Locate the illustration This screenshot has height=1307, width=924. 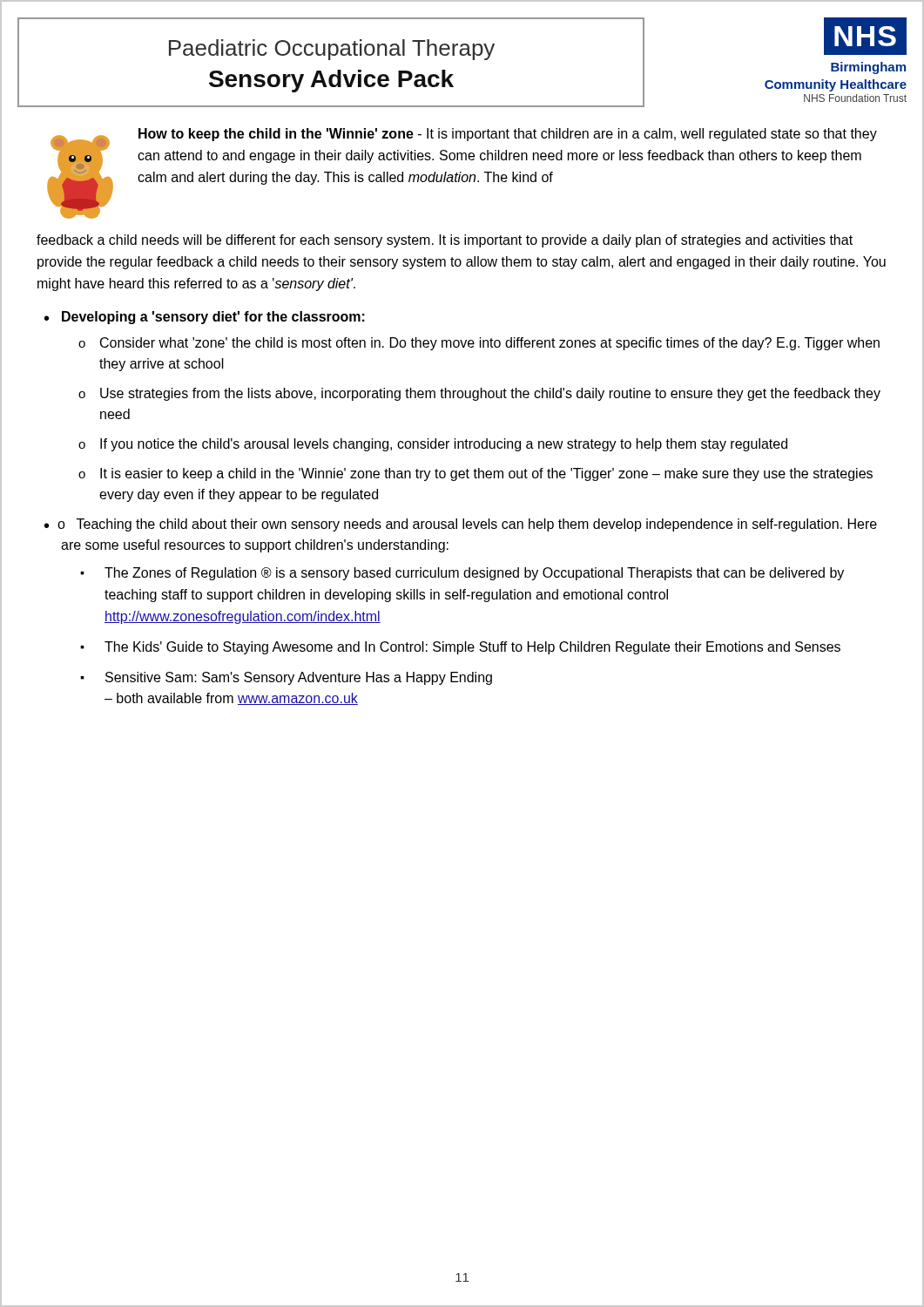pos(80,173)
